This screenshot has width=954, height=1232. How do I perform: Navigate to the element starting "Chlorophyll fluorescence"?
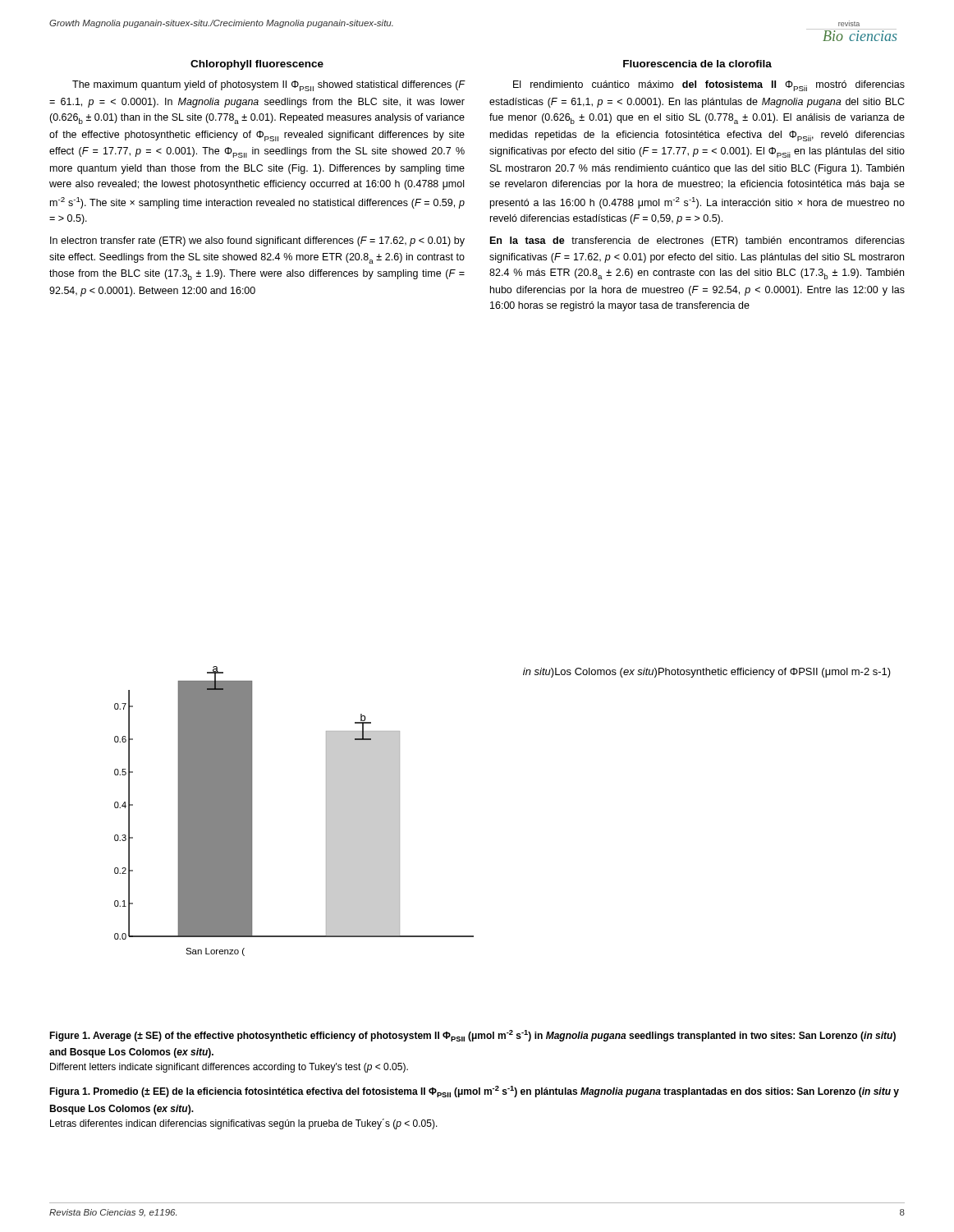click(257, 64)
